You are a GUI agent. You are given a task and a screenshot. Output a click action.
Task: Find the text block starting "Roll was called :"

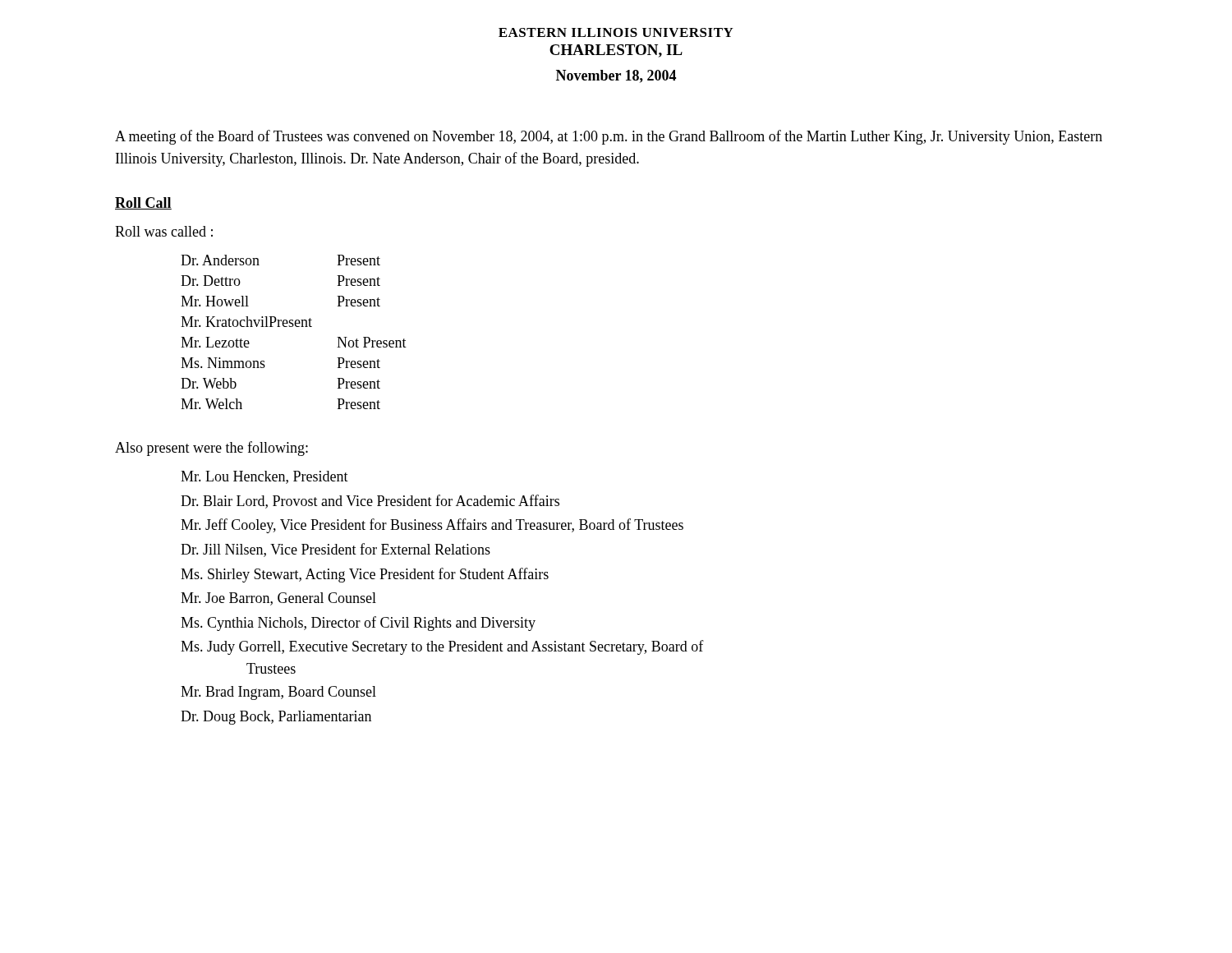164,232
